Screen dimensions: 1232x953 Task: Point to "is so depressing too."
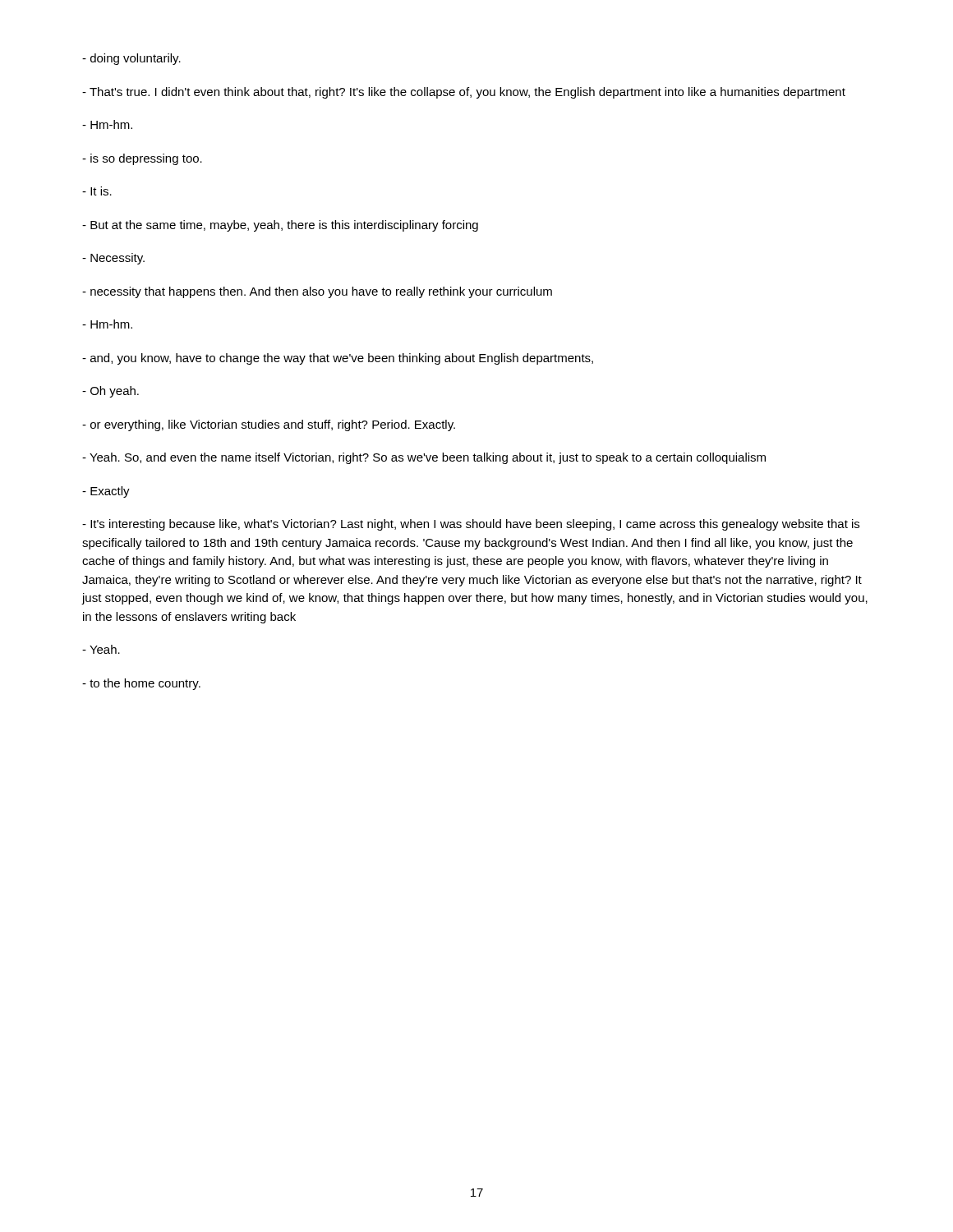click(x=142, y=158)
